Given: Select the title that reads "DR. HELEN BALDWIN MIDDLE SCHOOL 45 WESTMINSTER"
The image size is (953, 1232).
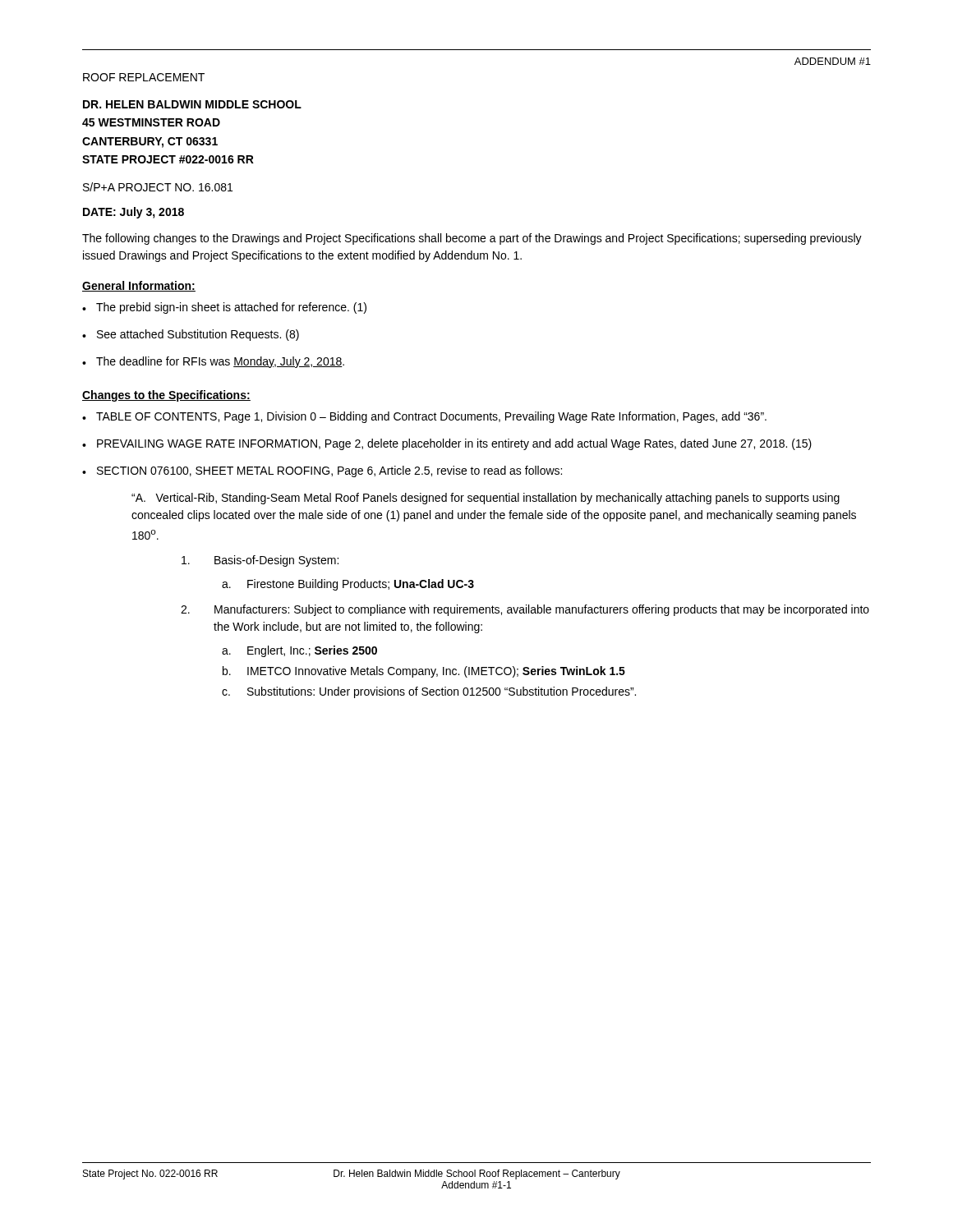Looking at the screenshot, I should point(192,132).
